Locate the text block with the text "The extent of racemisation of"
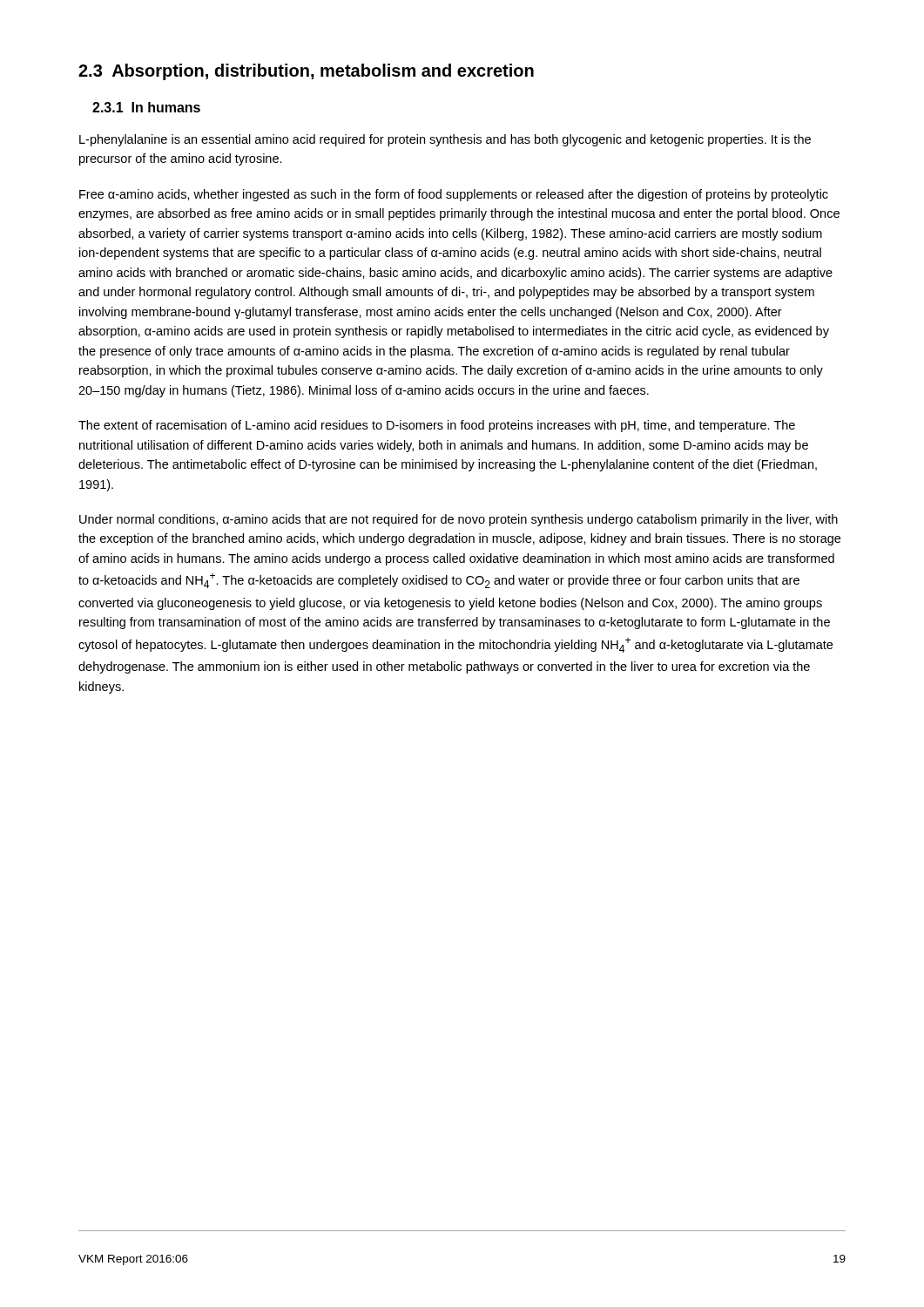 [448, 455]
